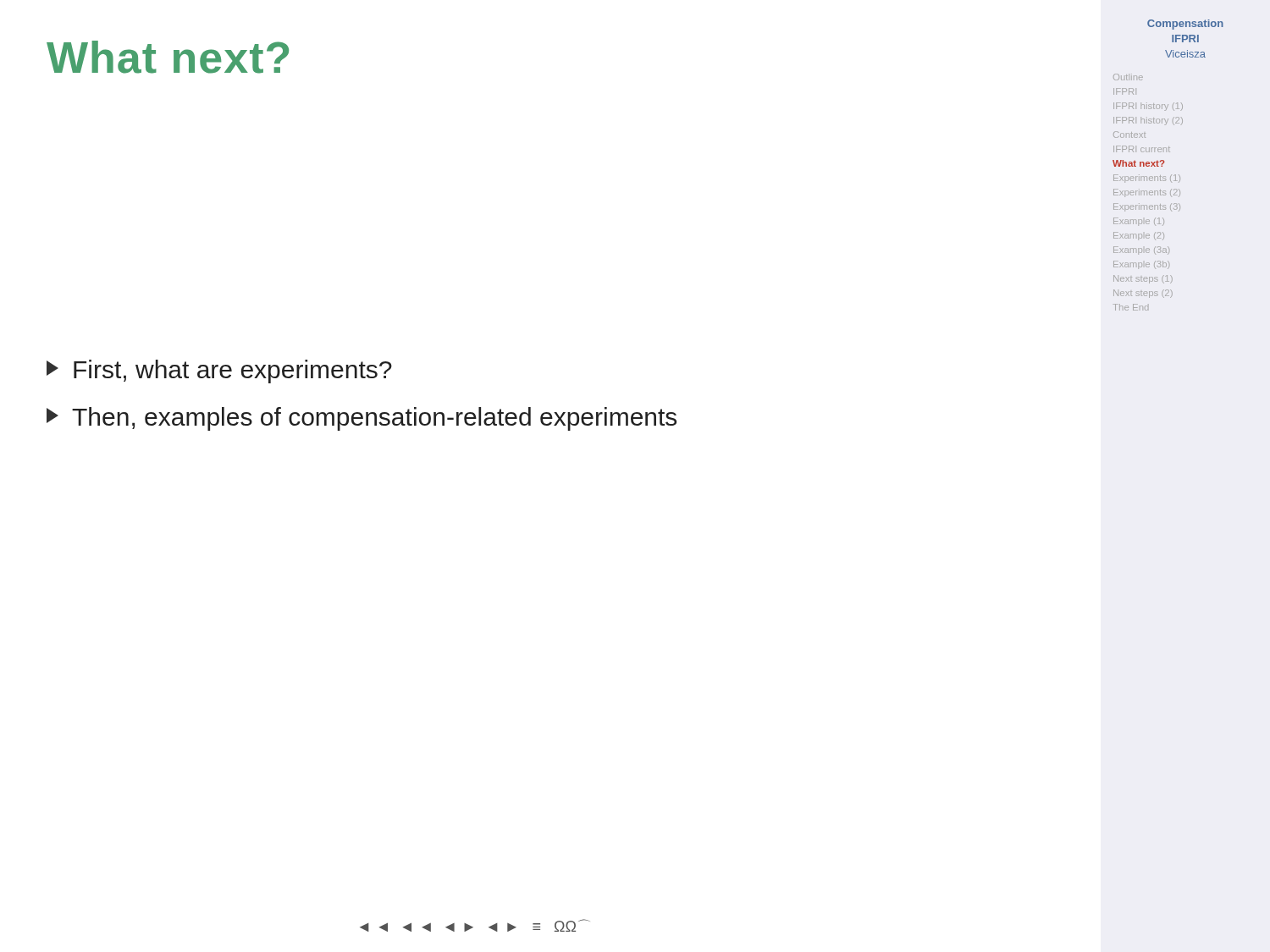Locate the element starting "Compensation IFPRI"
This screenshot has width=1270, height=952.
[1185, 31]
